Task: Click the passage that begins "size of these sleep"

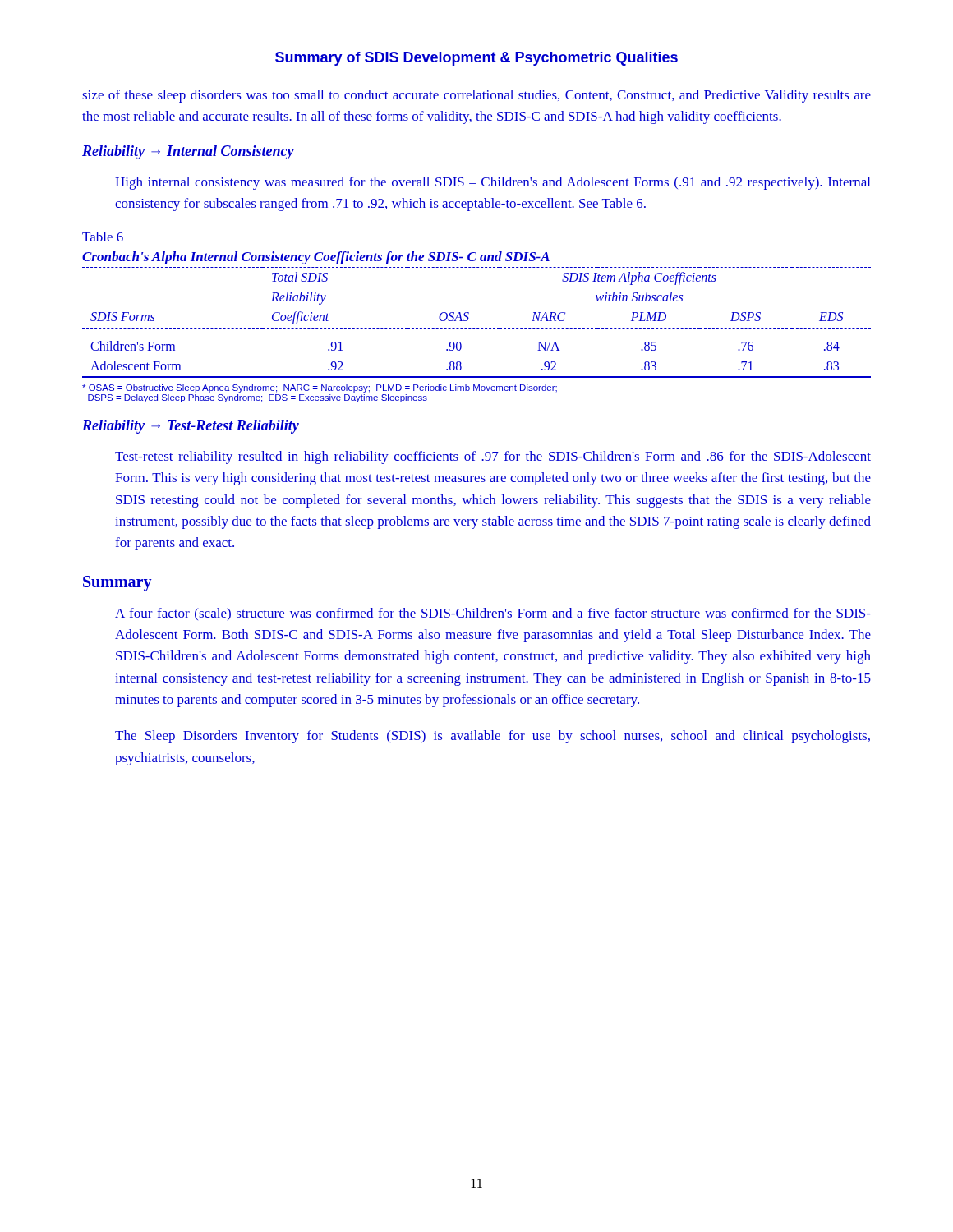Action: pos(476,106)
